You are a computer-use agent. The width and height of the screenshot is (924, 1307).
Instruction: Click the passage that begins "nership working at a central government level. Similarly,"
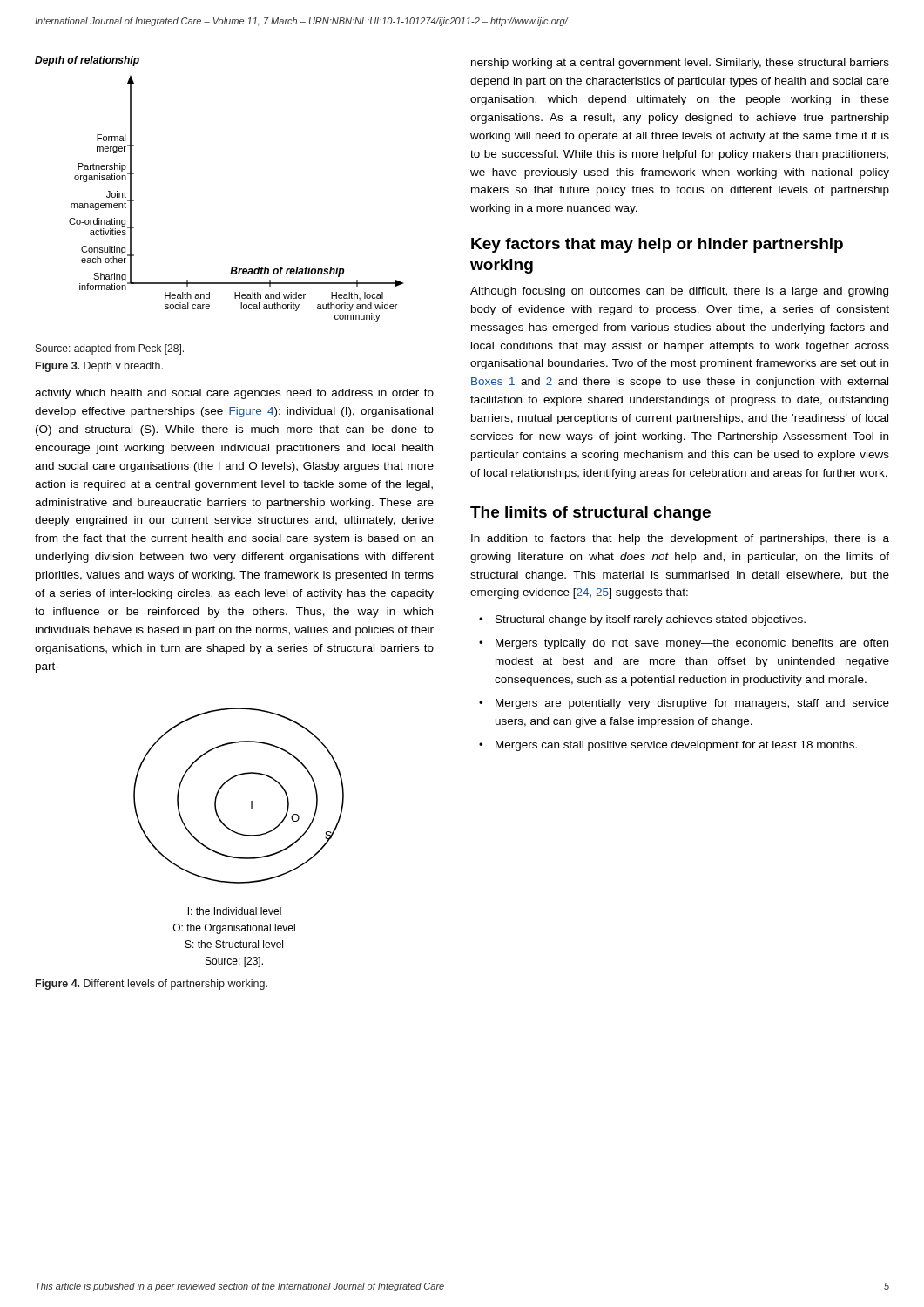tap(680, 135)
